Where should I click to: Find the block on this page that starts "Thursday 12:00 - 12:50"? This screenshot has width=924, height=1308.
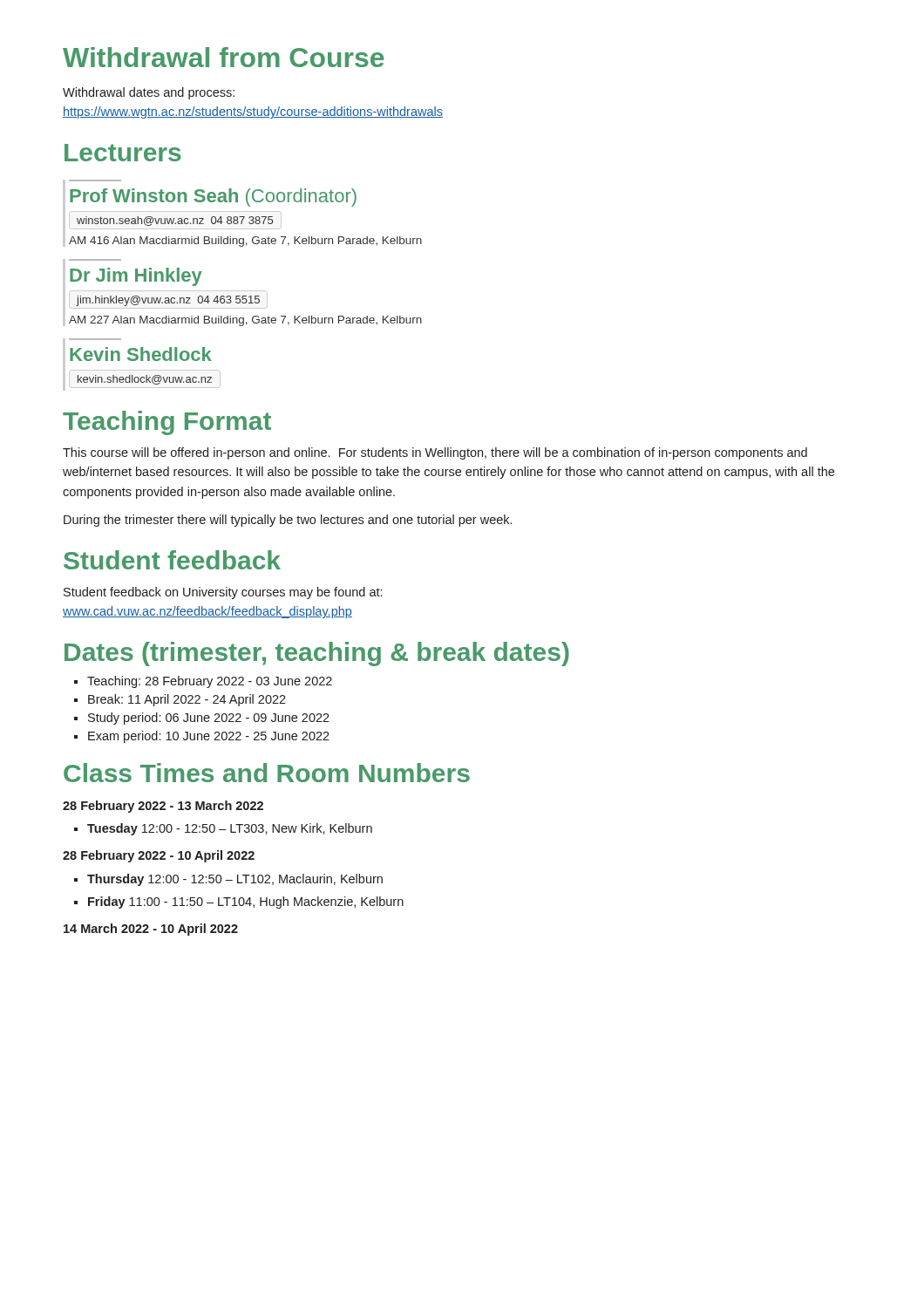click(235, 880)
